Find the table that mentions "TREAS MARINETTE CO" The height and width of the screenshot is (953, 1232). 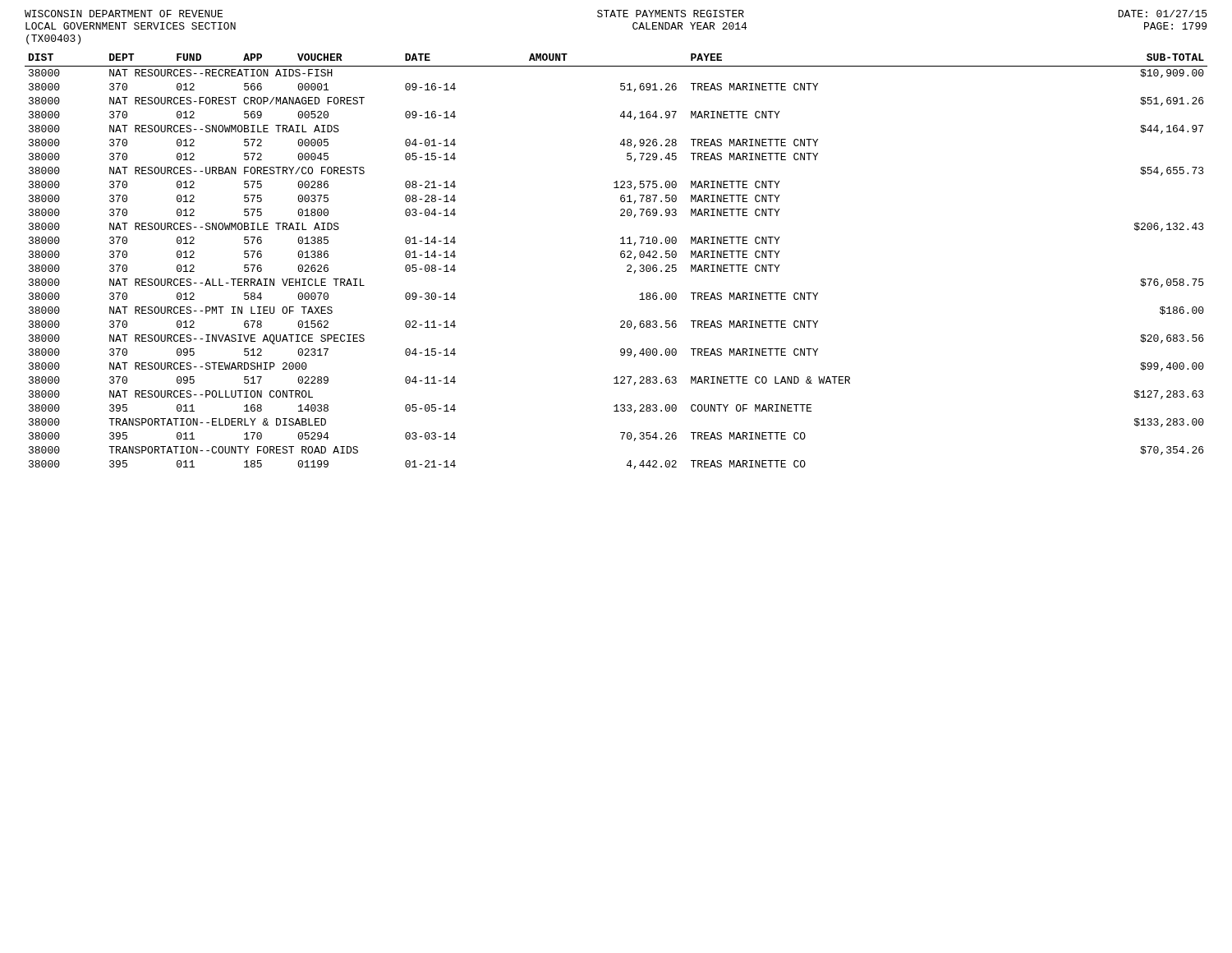[x=616, y=261]
